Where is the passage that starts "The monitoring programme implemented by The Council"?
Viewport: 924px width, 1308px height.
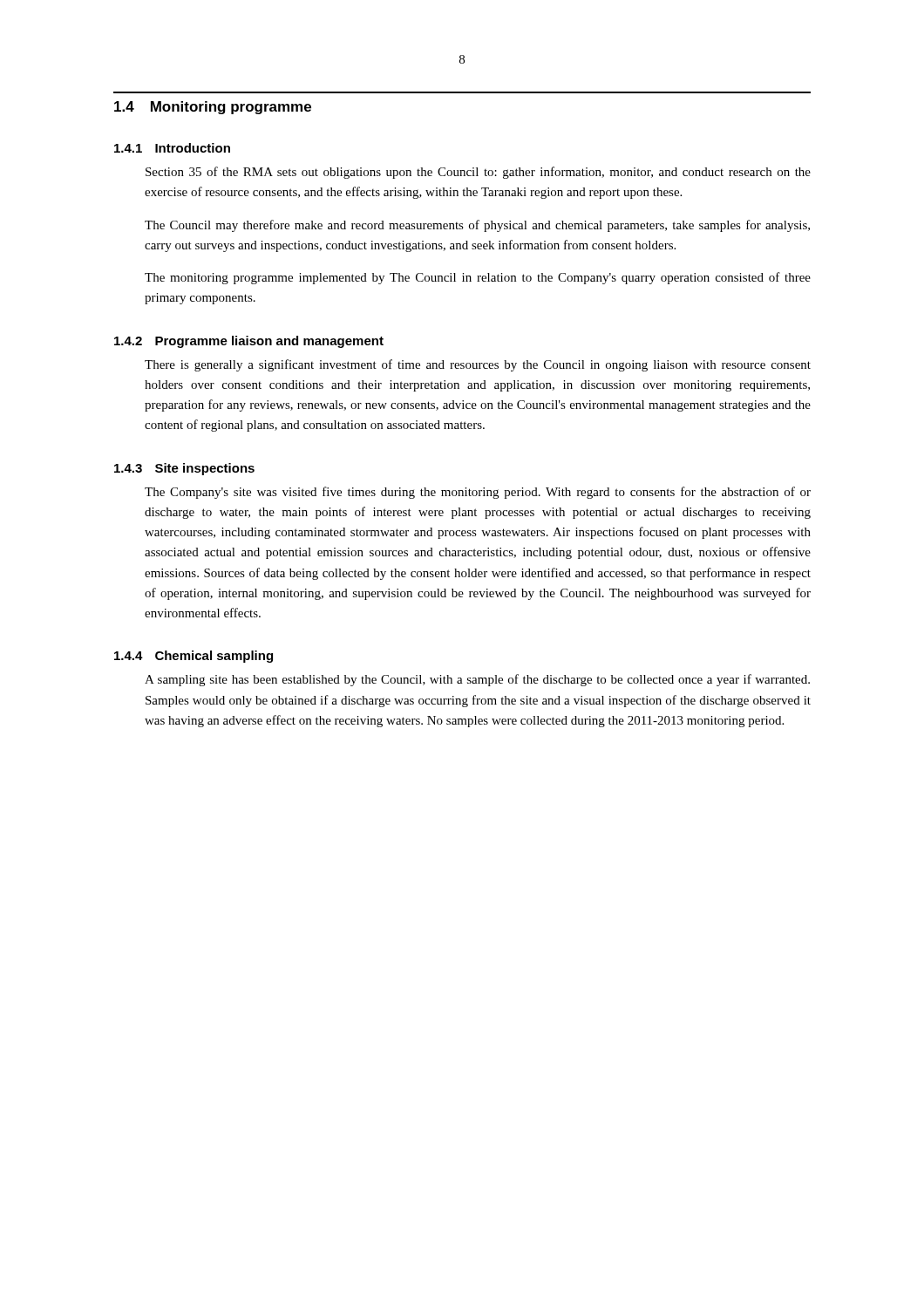[x=478, y=287]
